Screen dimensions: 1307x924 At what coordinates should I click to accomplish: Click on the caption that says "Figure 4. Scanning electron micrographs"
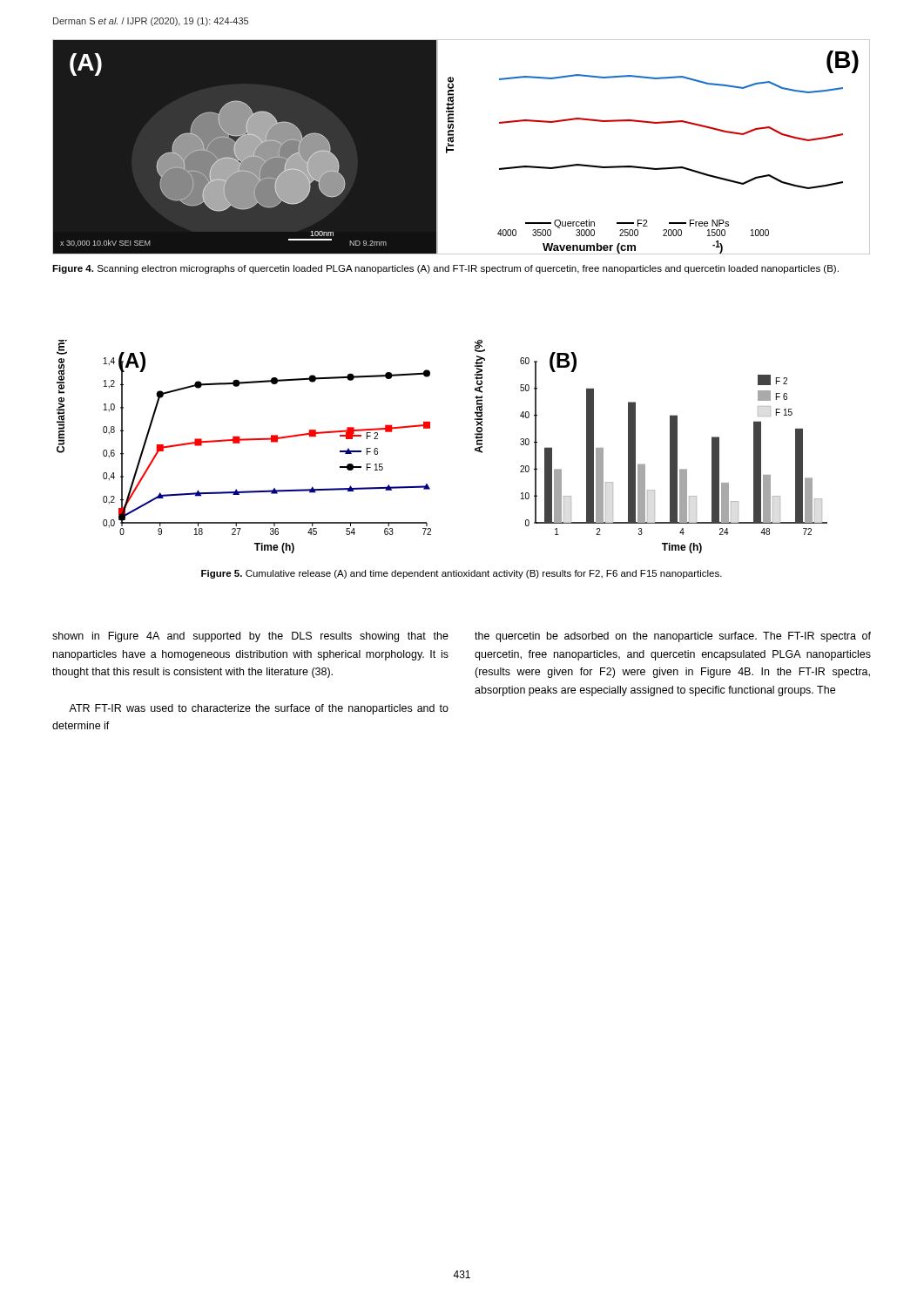446,268
